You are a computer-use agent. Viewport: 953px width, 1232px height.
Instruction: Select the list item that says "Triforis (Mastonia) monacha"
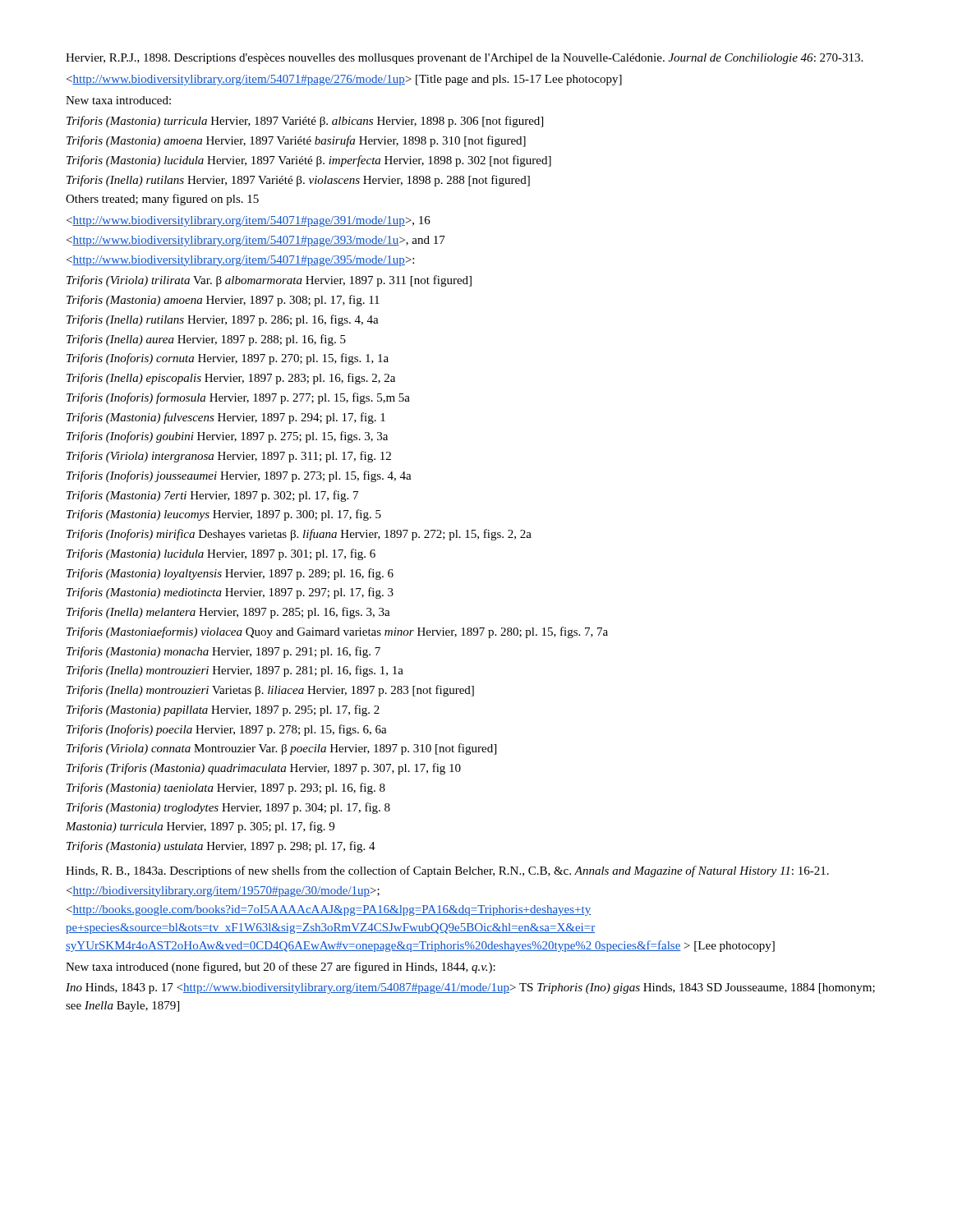tap(223, 651)
